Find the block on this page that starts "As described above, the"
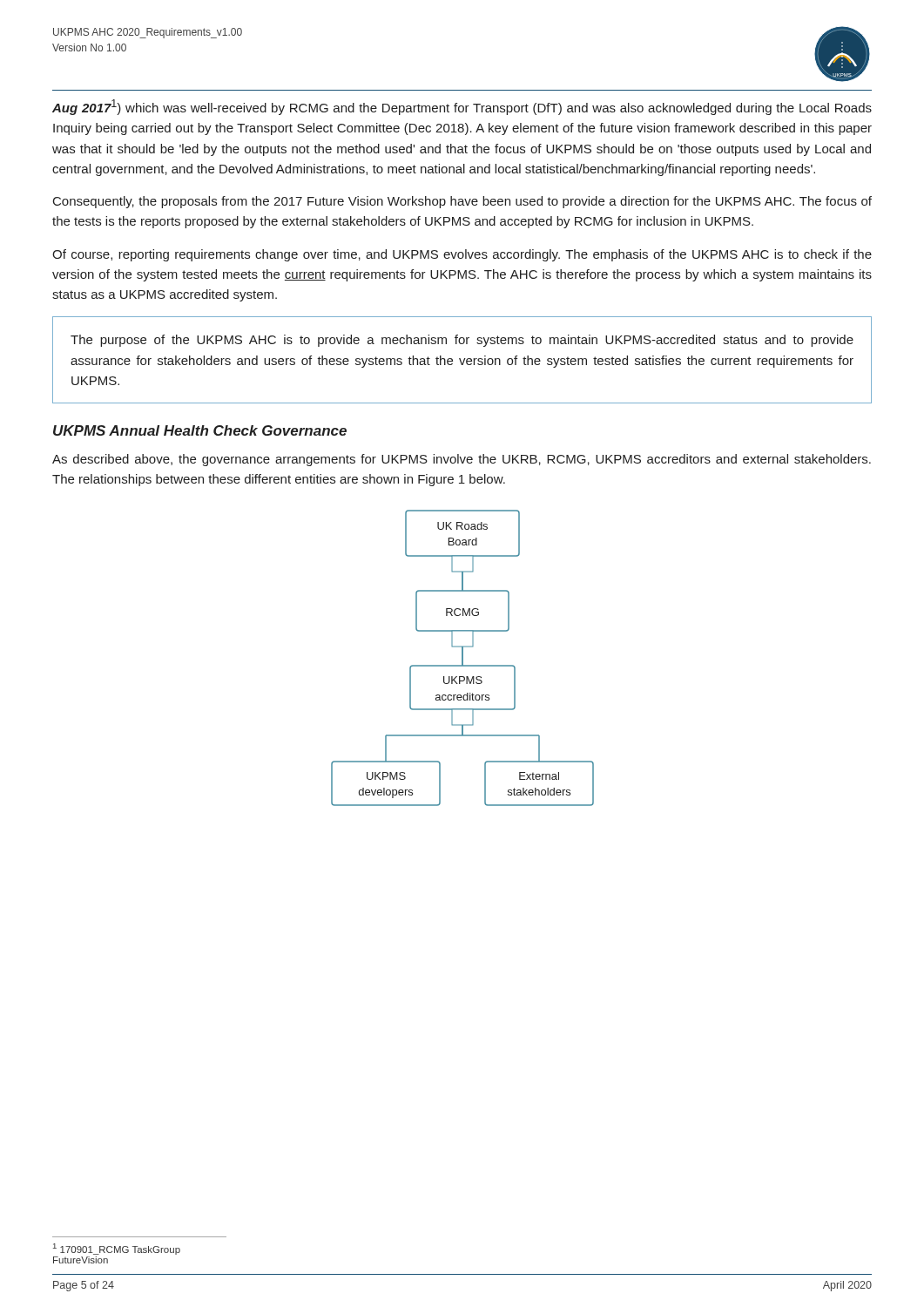This screenshot has width=924, height=1307. pos(462,469)
